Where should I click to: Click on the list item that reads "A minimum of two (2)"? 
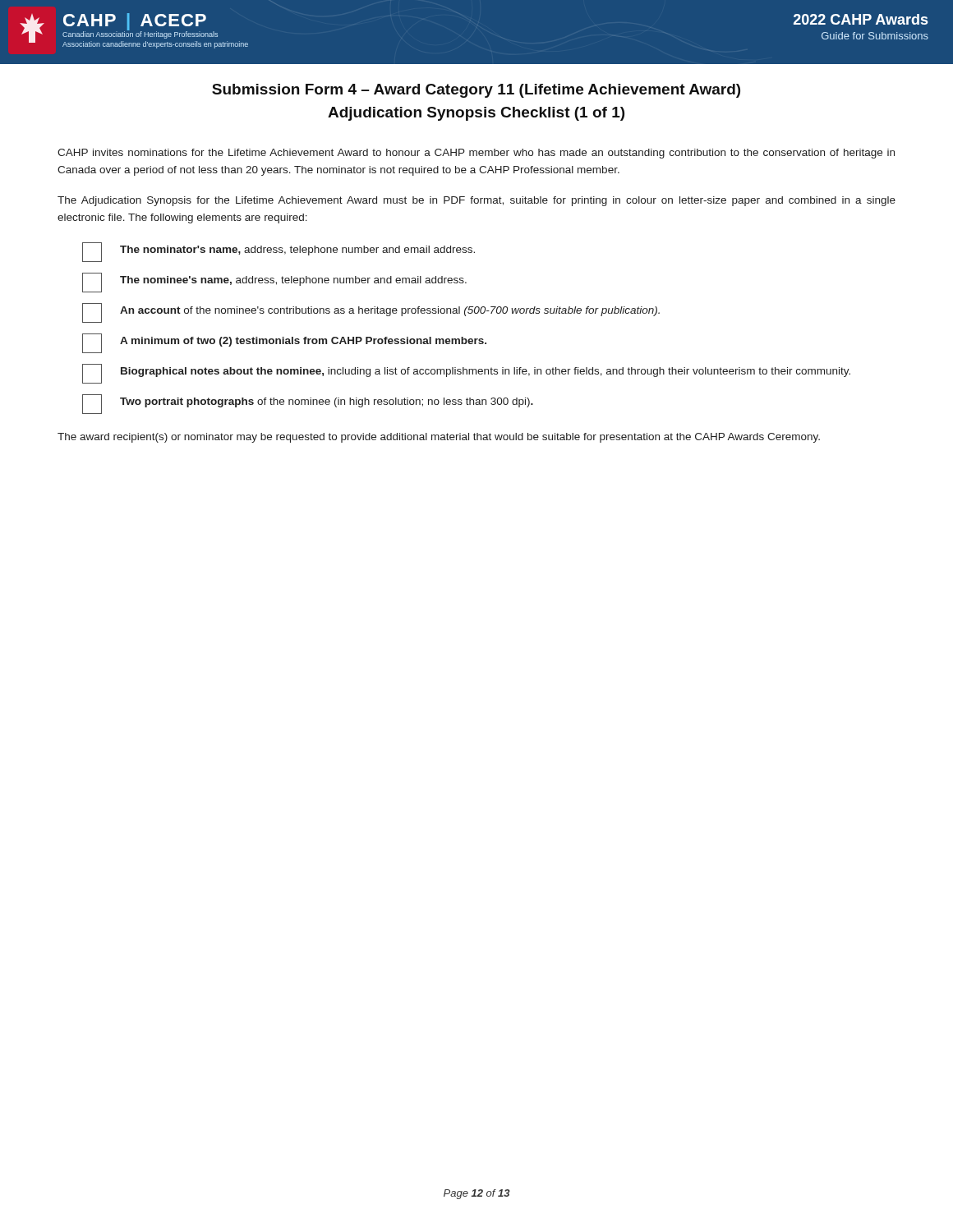point(489,343)
